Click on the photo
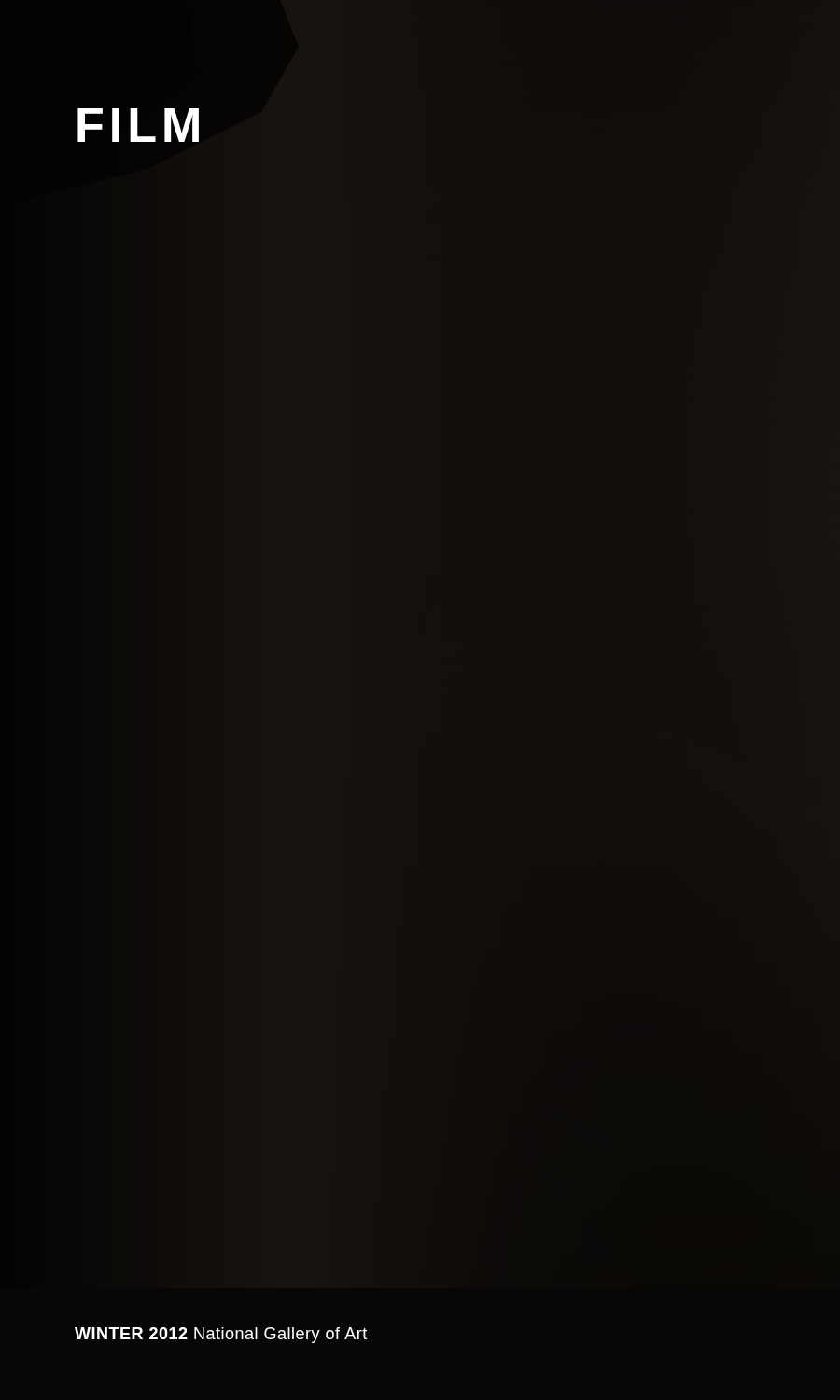 click(x=420, y=700)
